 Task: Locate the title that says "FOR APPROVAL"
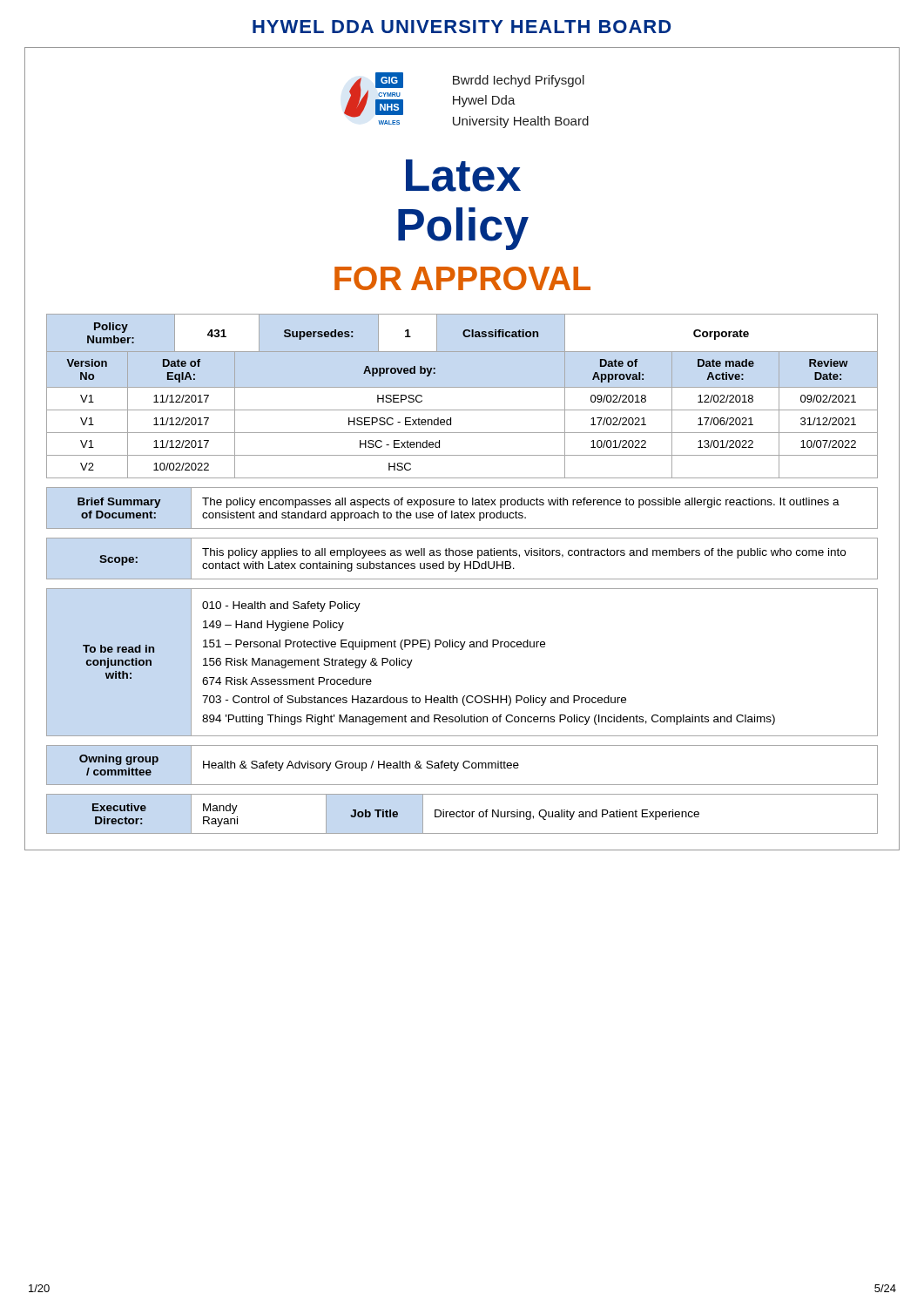[462, 279]
